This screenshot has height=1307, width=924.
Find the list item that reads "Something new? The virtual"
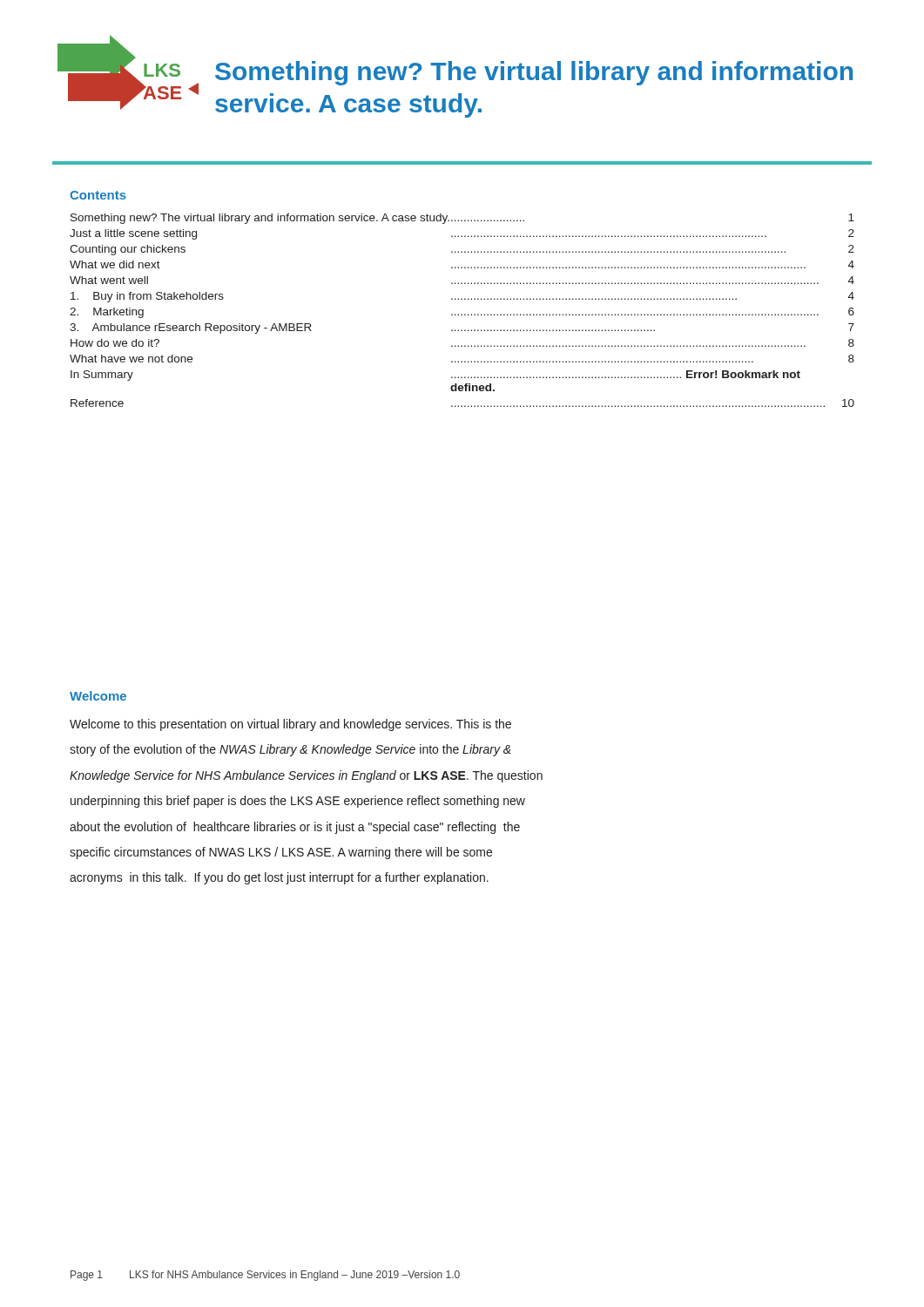point(462,217)
